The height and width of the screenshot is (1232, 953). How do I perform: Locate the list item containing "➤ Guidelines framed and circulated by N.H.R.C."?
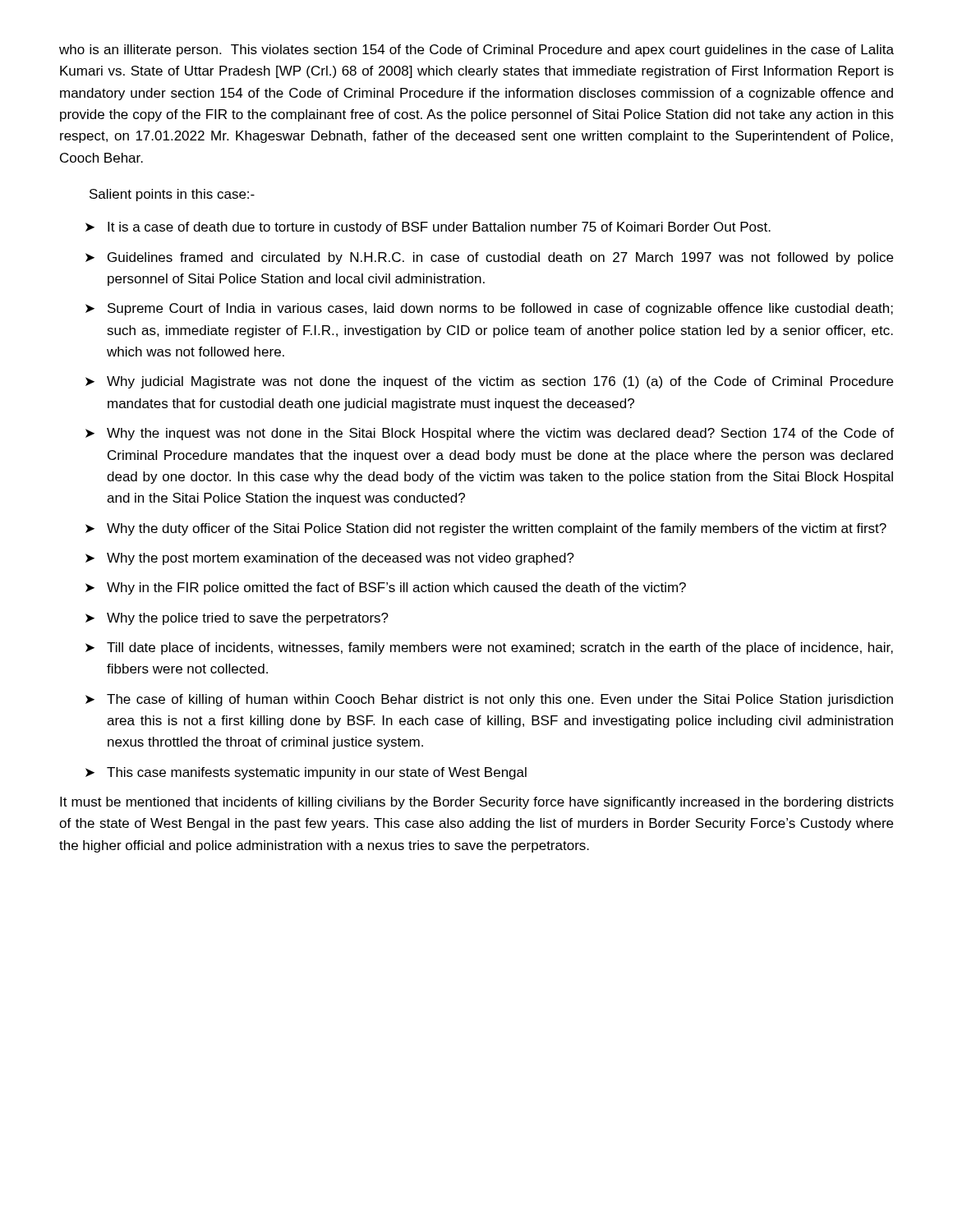pos(489,269)
